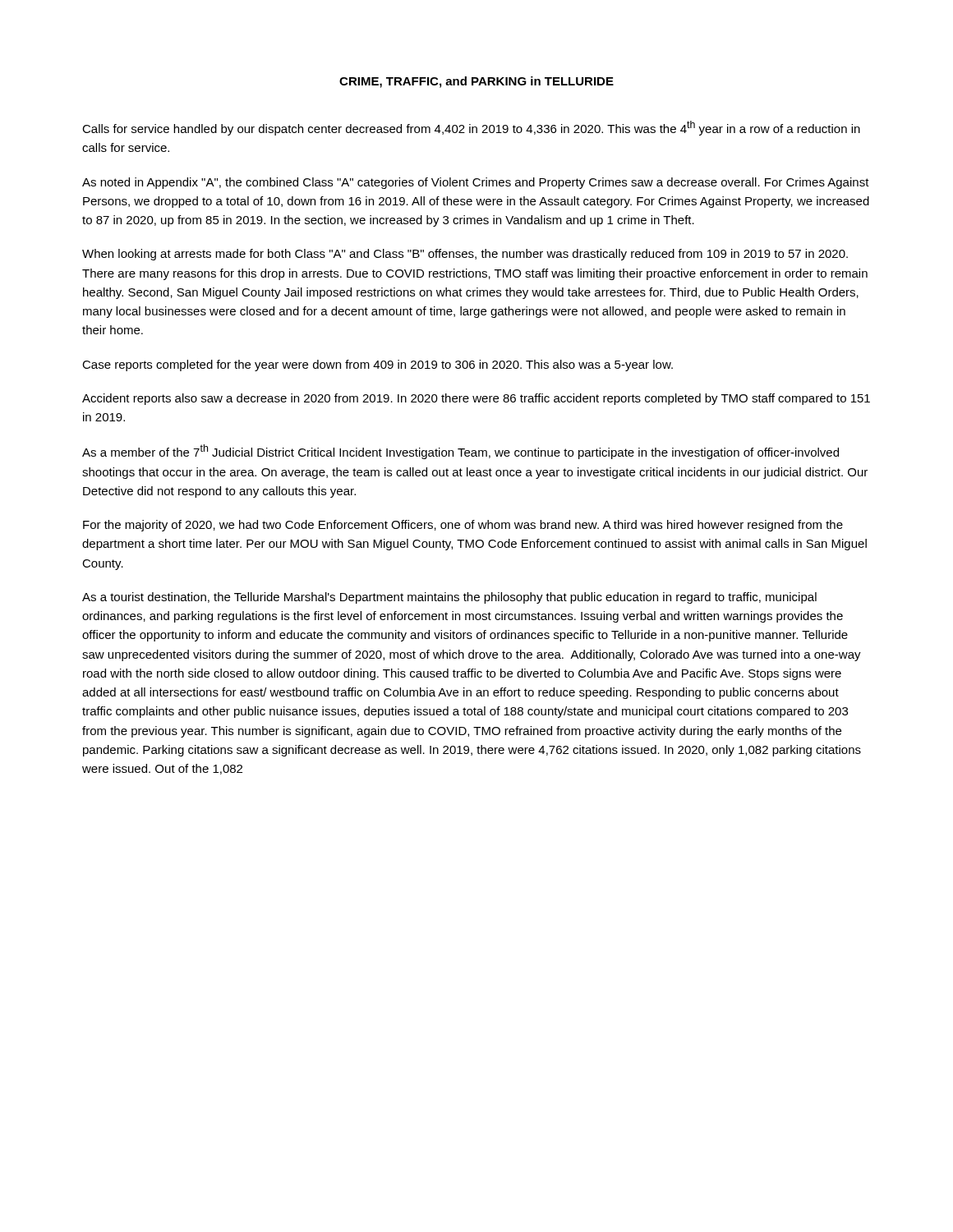Locate the text block starting "As a tourist destination, the"
The height and width of the screenshot is (1232, 953).
click(x=472, y=682)
